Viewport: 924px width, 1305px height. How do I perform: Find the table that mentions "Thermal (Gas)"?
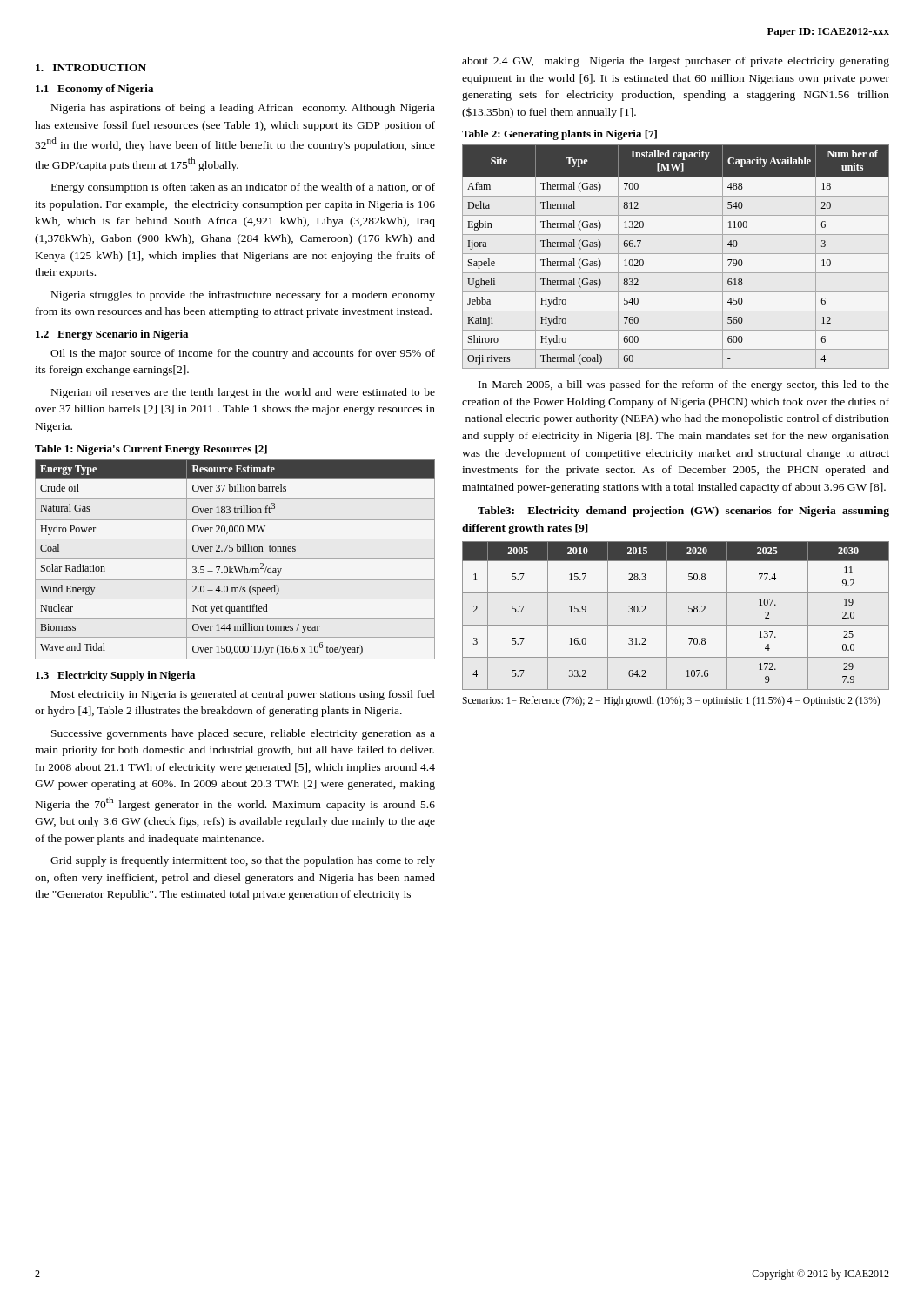[676, 257]
